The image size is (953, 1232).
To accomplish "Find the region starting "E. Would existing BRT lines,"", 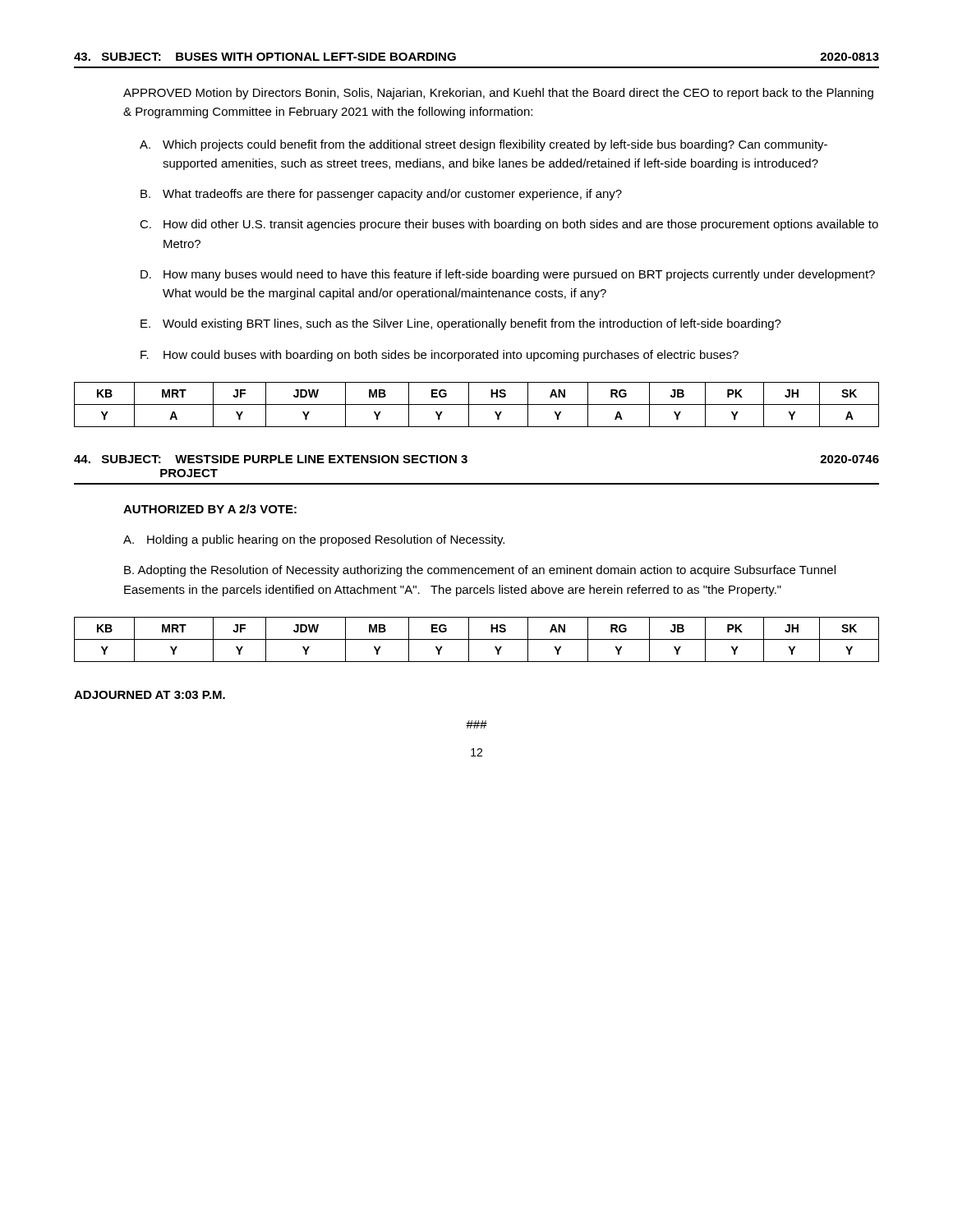I will (460, 323).
